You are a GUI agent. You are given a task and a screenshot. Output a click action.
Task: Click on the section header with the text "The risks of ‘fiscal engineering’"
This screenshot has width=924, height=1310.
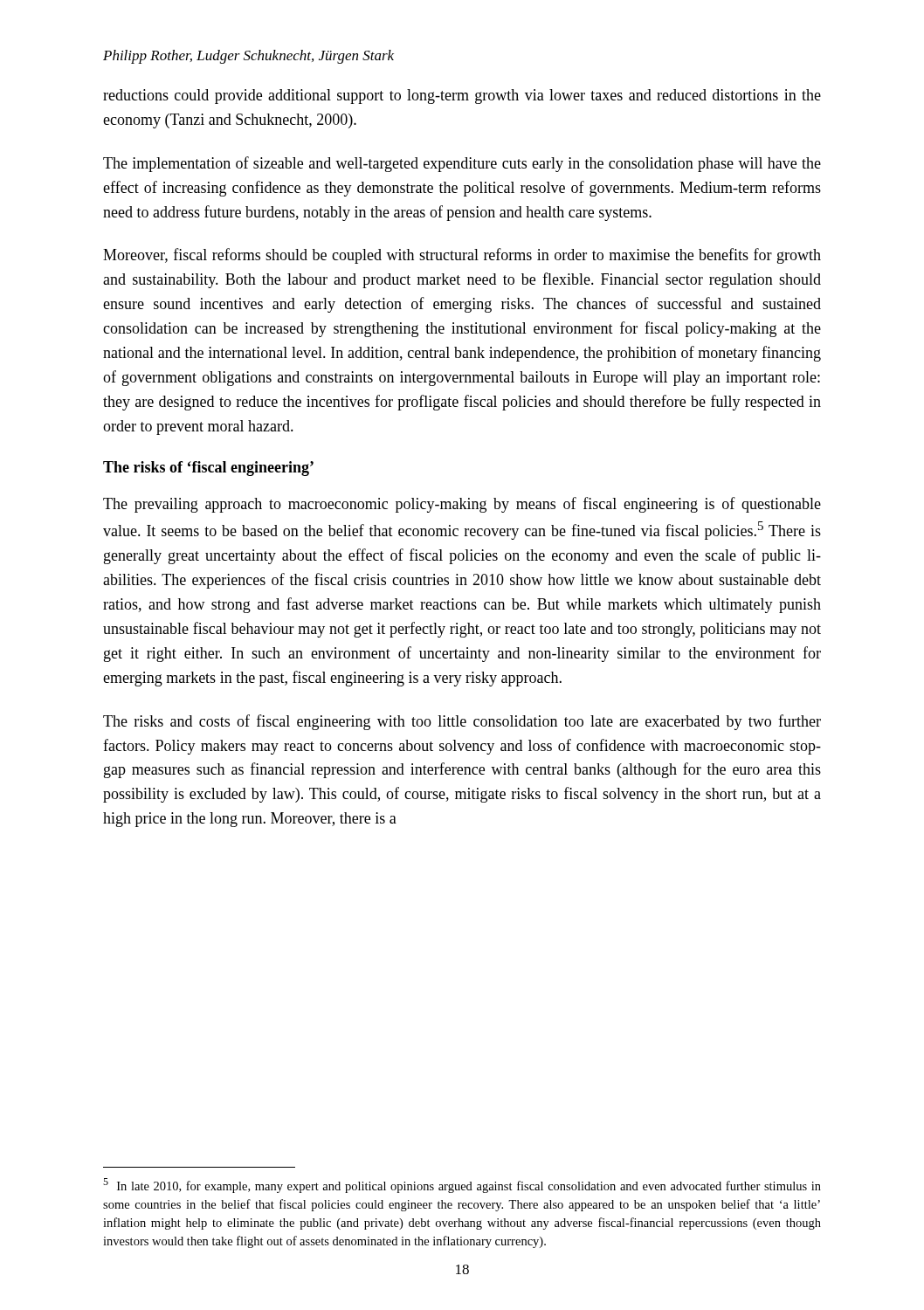(209, 467)
